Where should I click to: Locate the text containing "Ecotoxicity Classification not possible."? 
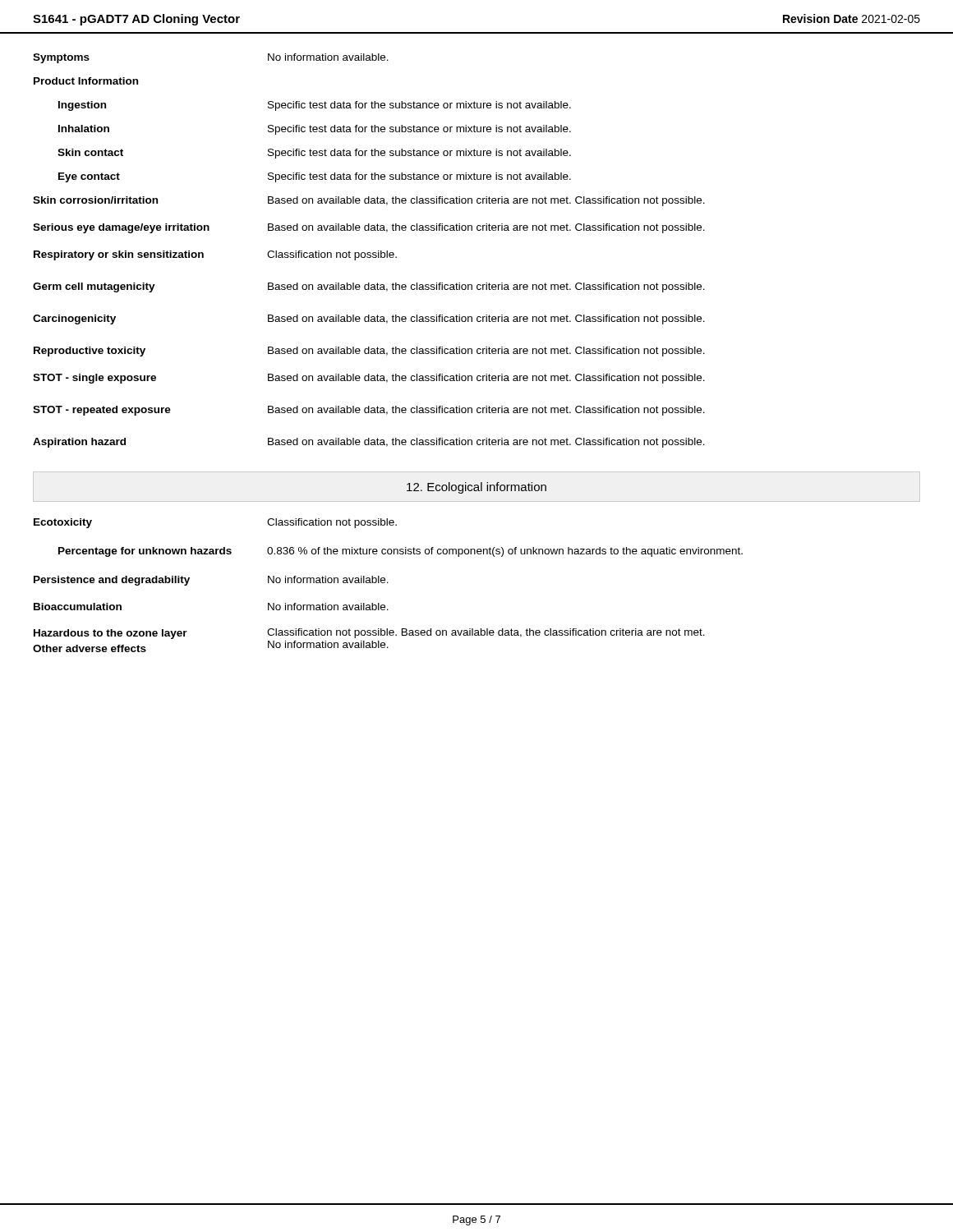[x=67, y=523]
